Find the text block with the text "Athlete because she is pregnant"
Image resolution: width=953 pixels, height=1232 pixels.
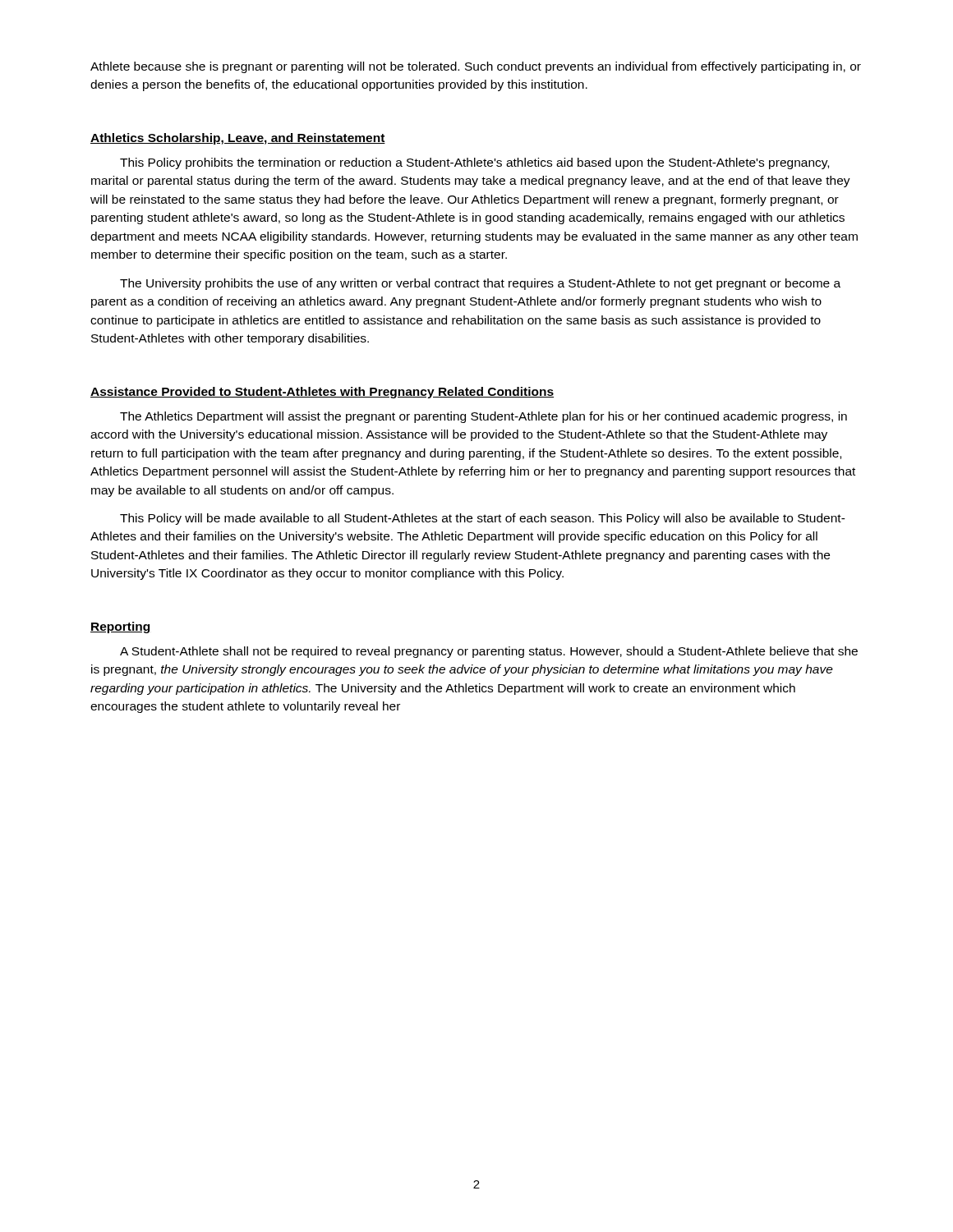tap(476, 76)
